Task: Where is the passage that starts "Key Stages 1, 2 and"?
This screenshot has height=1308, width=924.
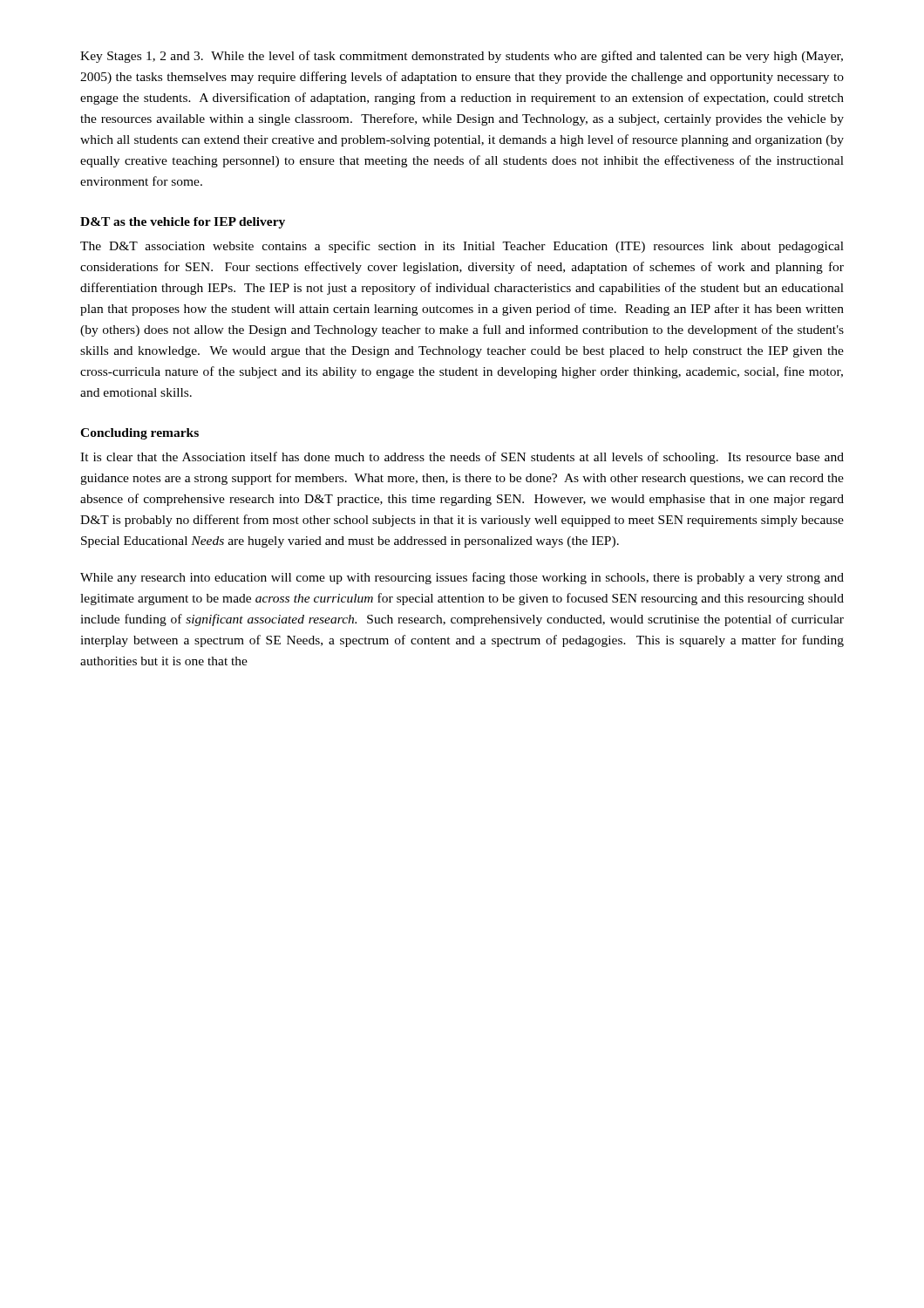Action: click(x=462, y=118)
